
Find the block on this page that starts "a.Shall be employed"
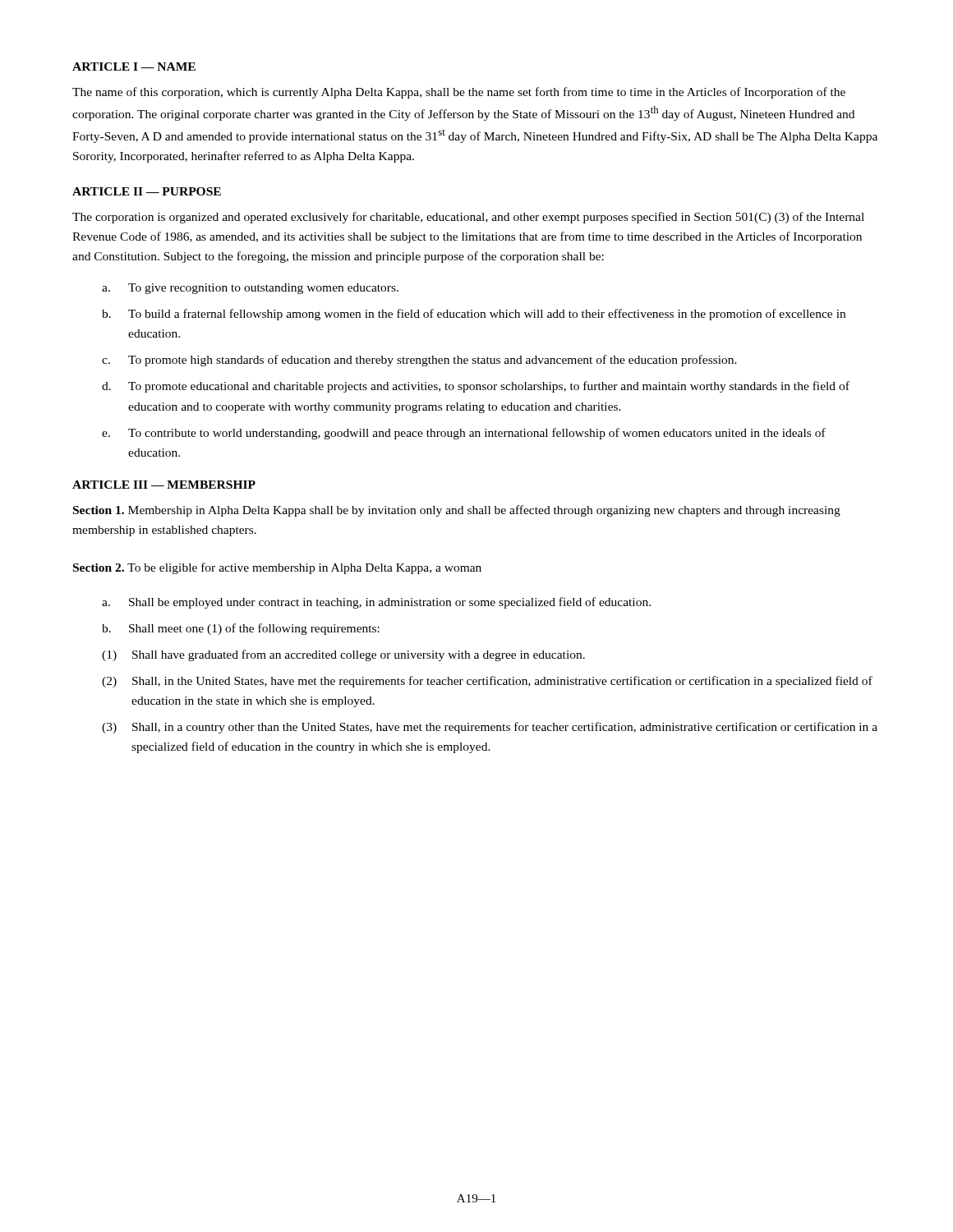coord(377,602)
